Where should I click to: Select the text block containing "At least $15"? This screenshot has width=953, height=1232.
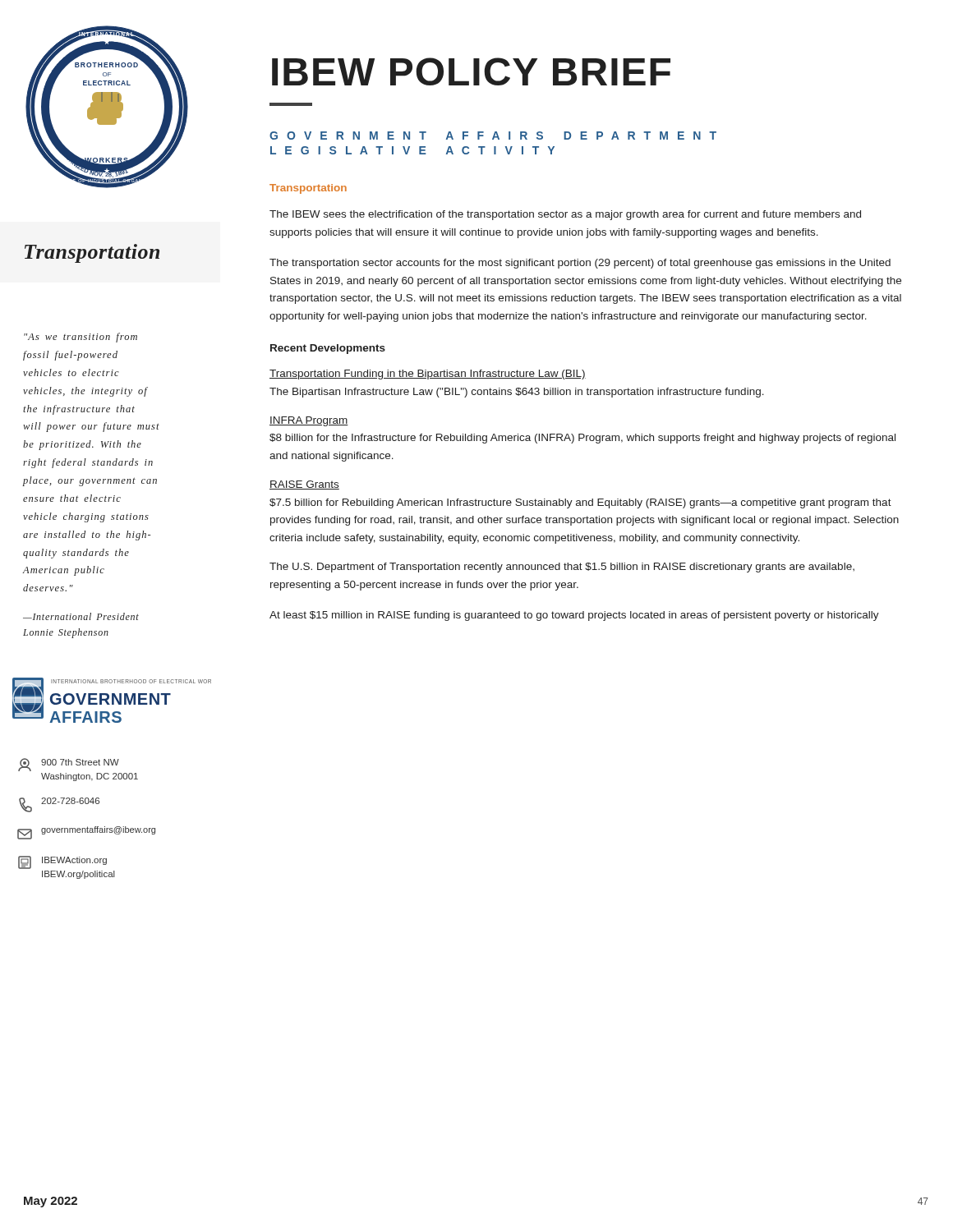[x=587, y=615]
